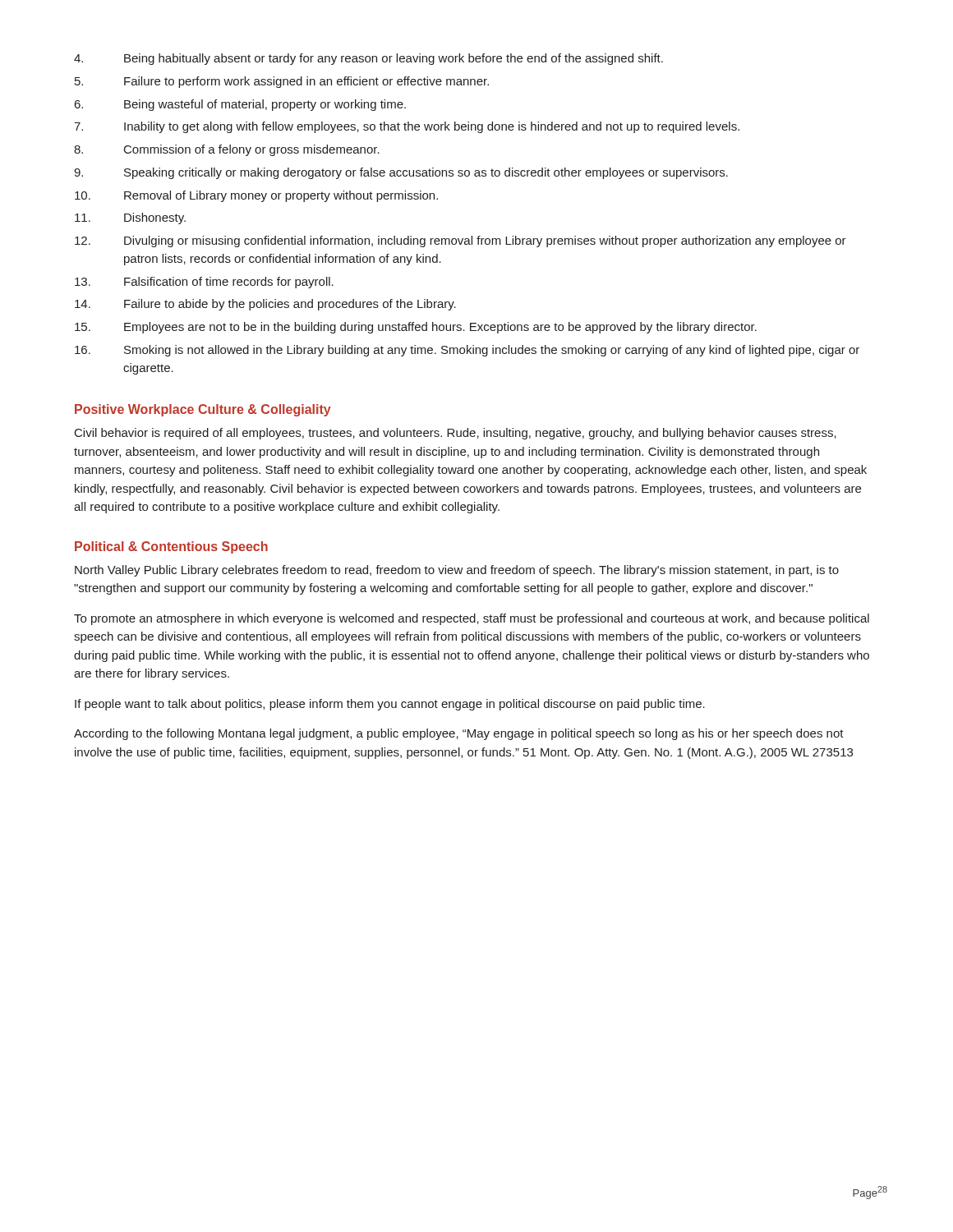Where is the section header that starts "Political & Contentious"?
953x1232 pixels.
(x=171, y=546)
